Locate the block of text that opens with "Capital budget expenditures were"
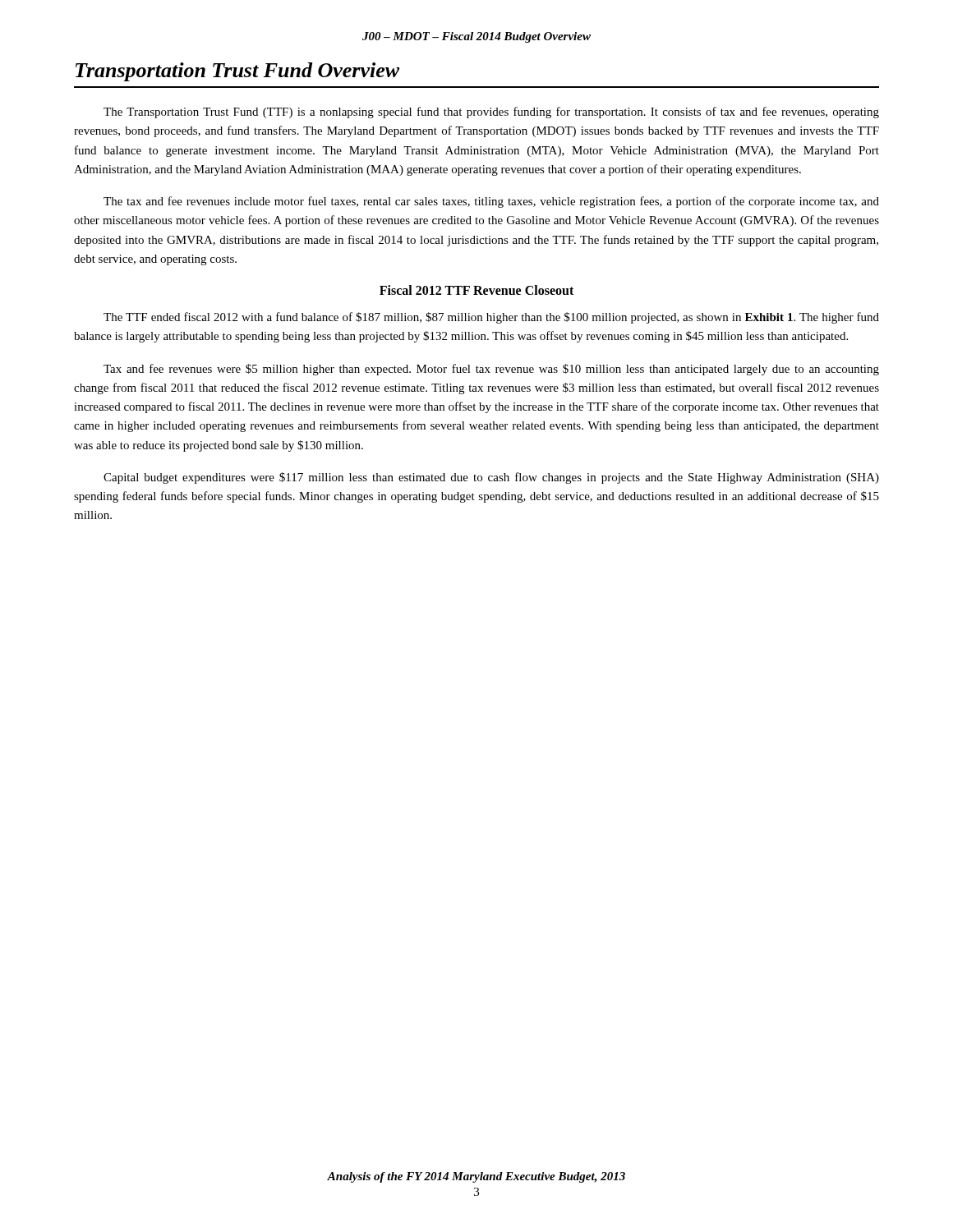Image resolution: width=953 pixels, height=1232 pixels. pos(476,496)
